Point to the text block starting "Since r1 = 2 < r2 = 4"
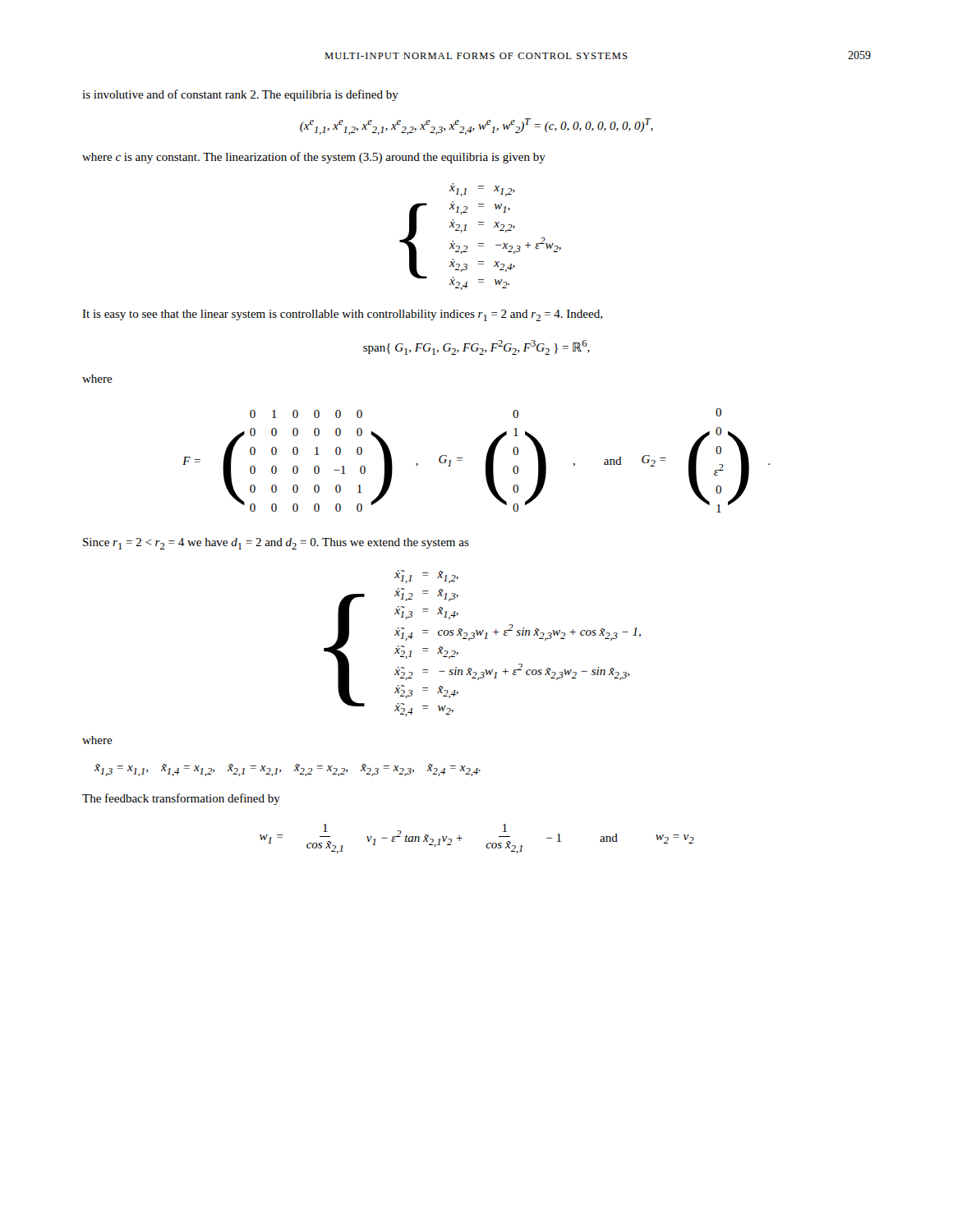953x1232 pixels. coord(276,544)
